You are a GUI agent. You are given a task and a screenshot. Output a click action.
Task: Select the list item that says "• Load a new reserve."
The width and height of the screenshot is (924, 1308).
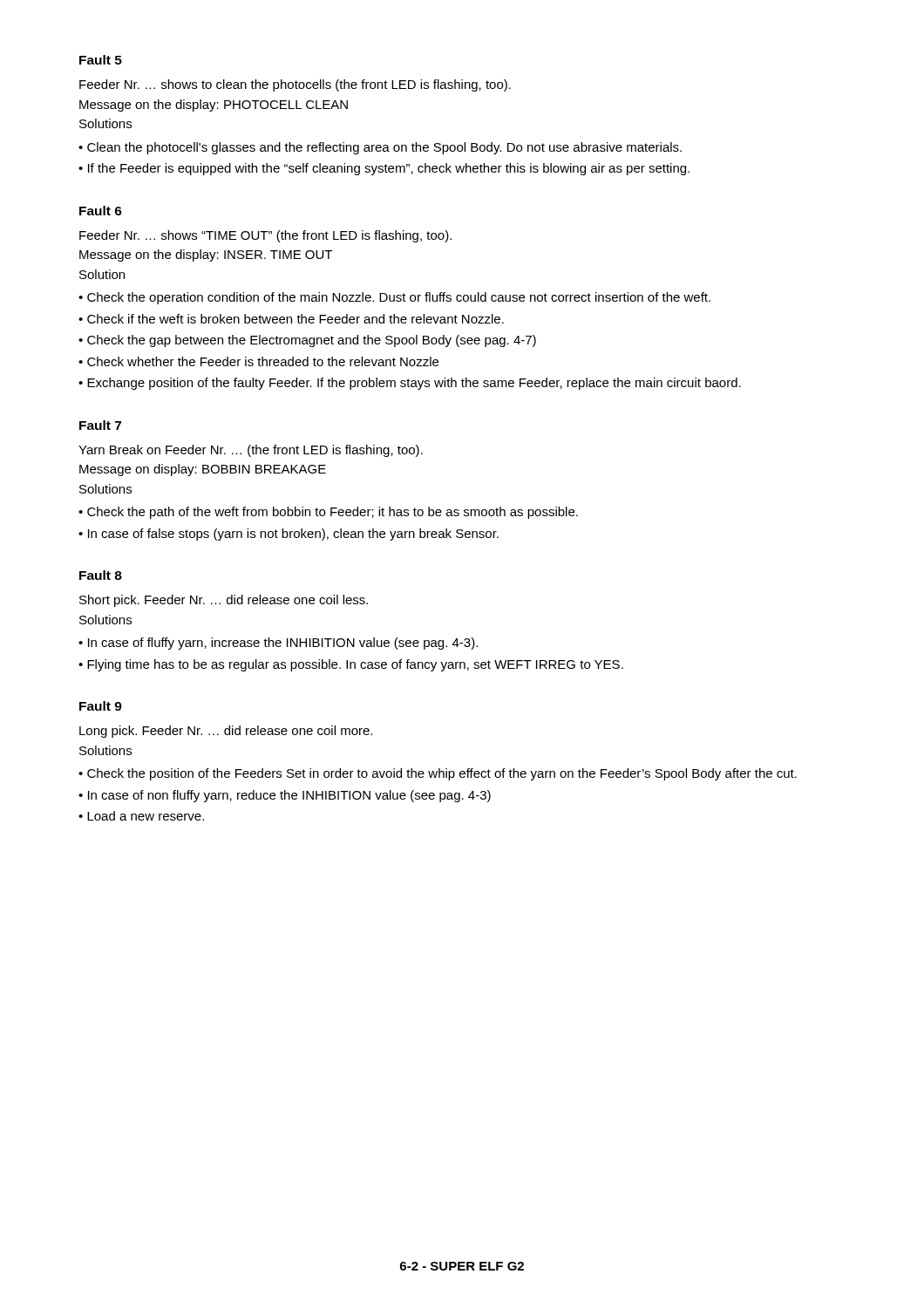pyautogui.click(x=142, y=816)
